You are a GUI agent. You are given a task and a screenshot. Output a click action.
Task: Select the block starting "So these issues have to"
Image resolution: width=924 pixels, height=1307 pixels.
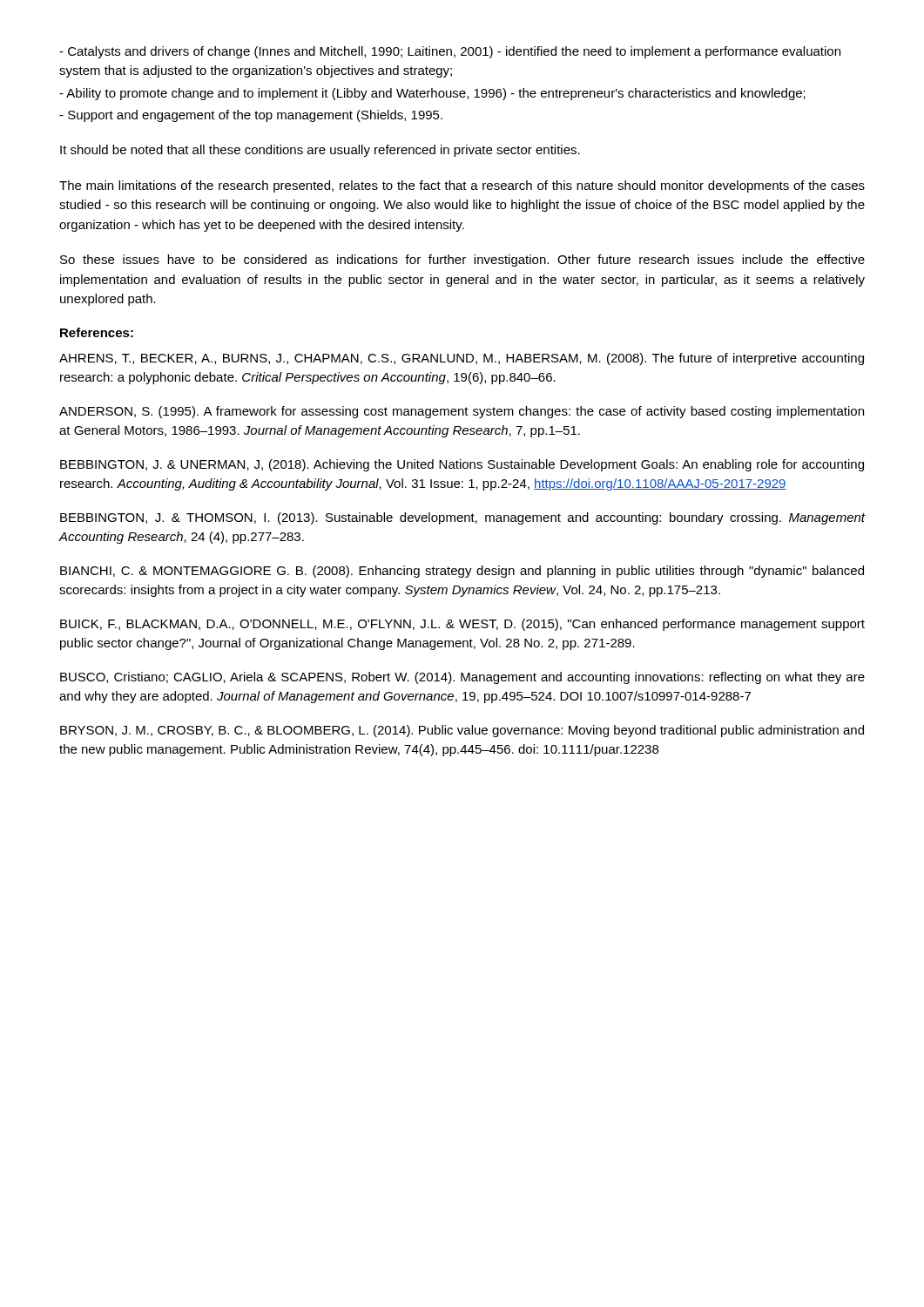click(x=462, y=279)
